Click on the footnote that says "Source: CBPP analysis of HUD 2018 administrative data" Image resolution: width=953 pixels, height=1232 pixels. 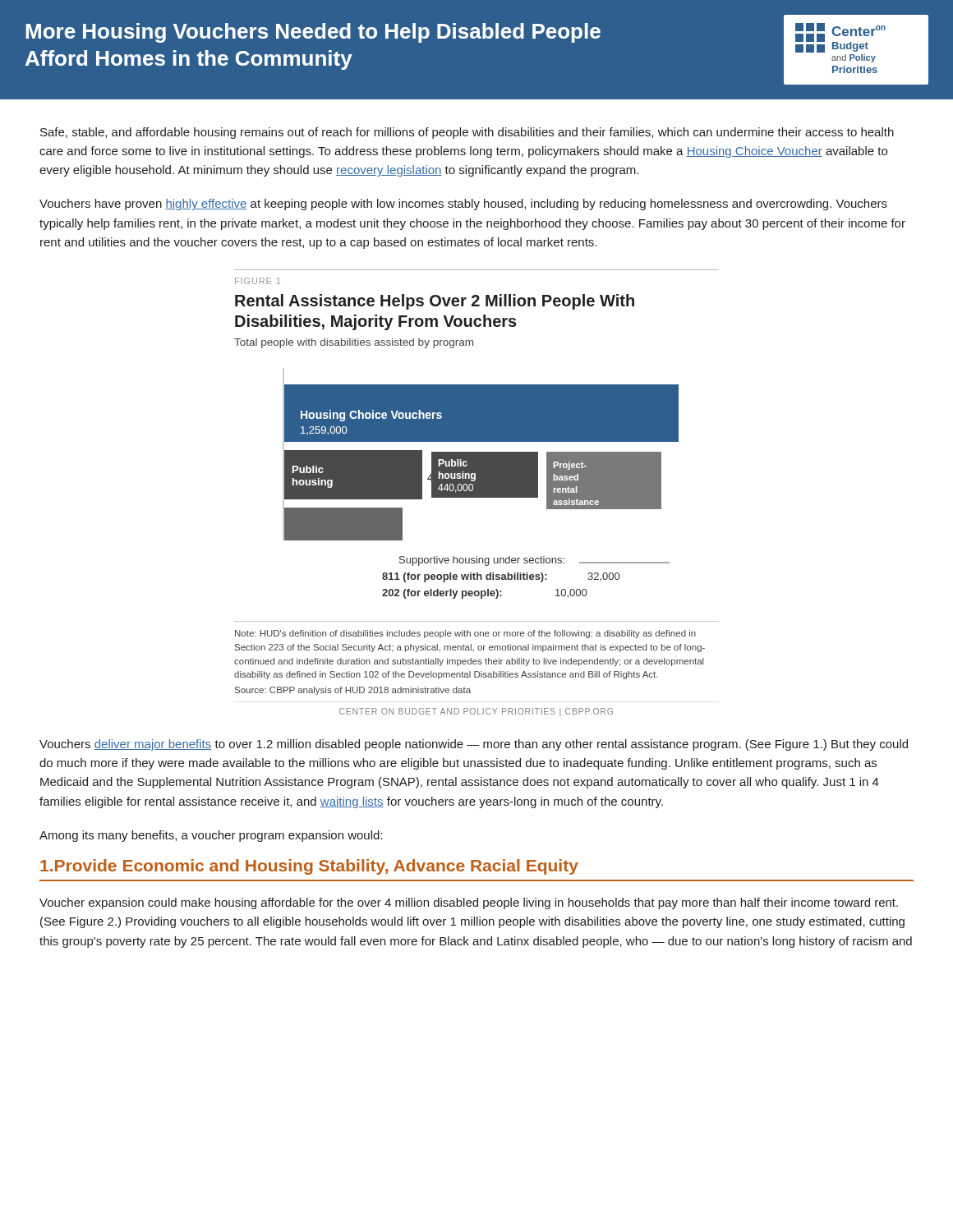(x=352, y=690)
